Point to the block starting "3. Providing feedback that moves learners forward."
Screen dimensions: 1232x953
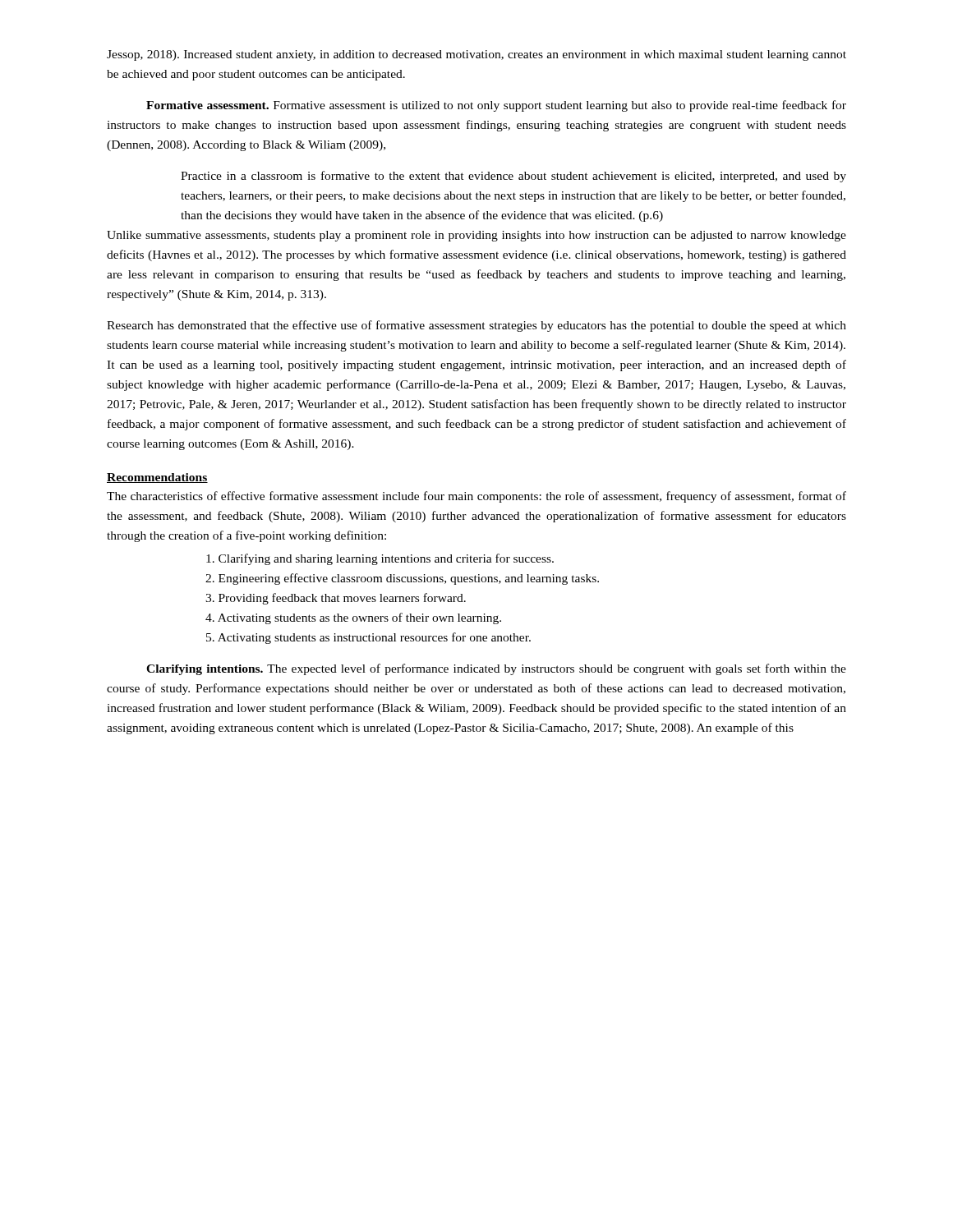336,598
